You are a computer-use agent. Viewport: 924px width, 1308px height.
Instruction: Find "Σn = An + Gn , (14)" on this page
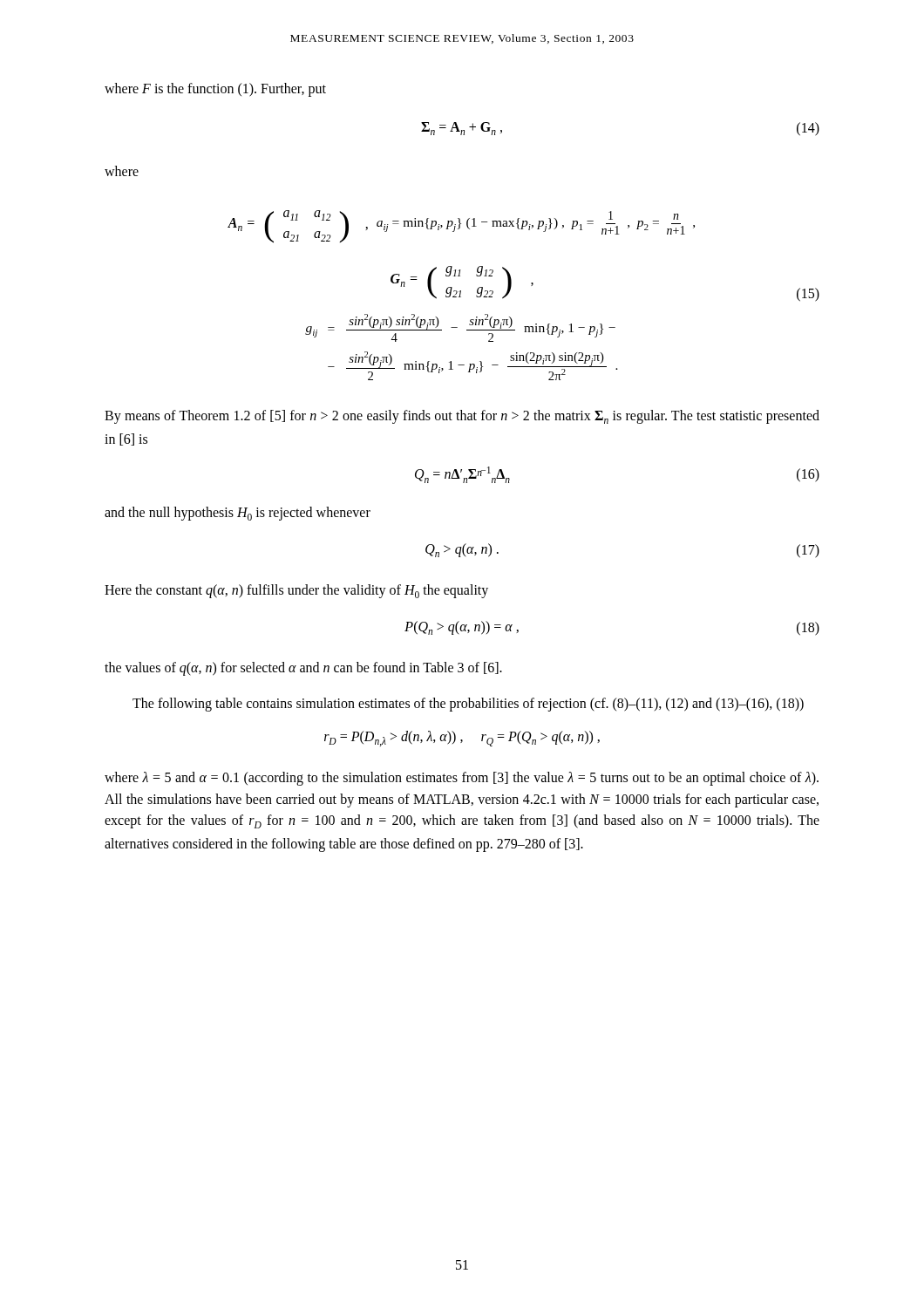[x=457, y=129]
